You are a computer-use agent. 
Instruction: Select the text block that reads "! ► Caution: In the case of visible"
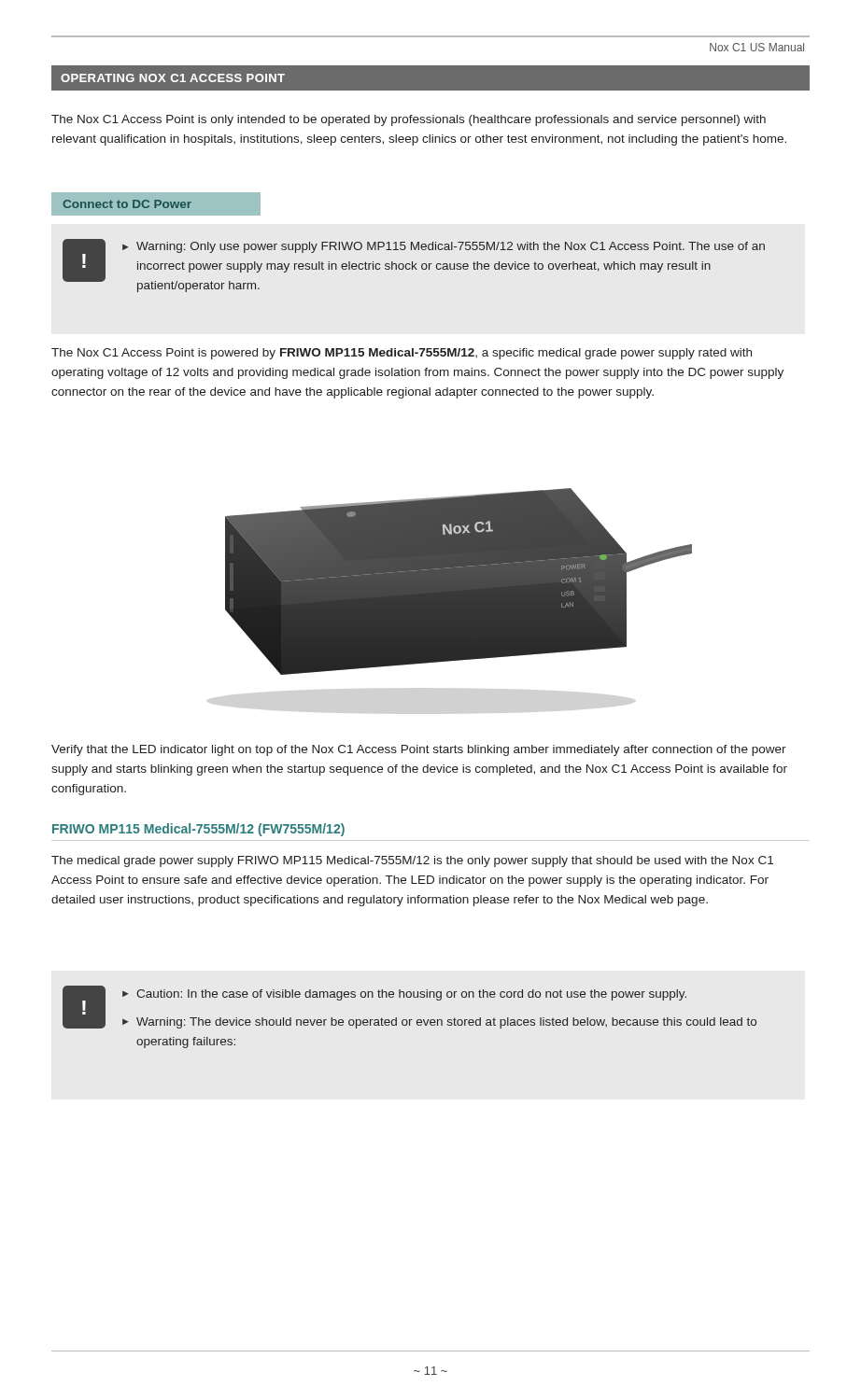click(427, 1018)
